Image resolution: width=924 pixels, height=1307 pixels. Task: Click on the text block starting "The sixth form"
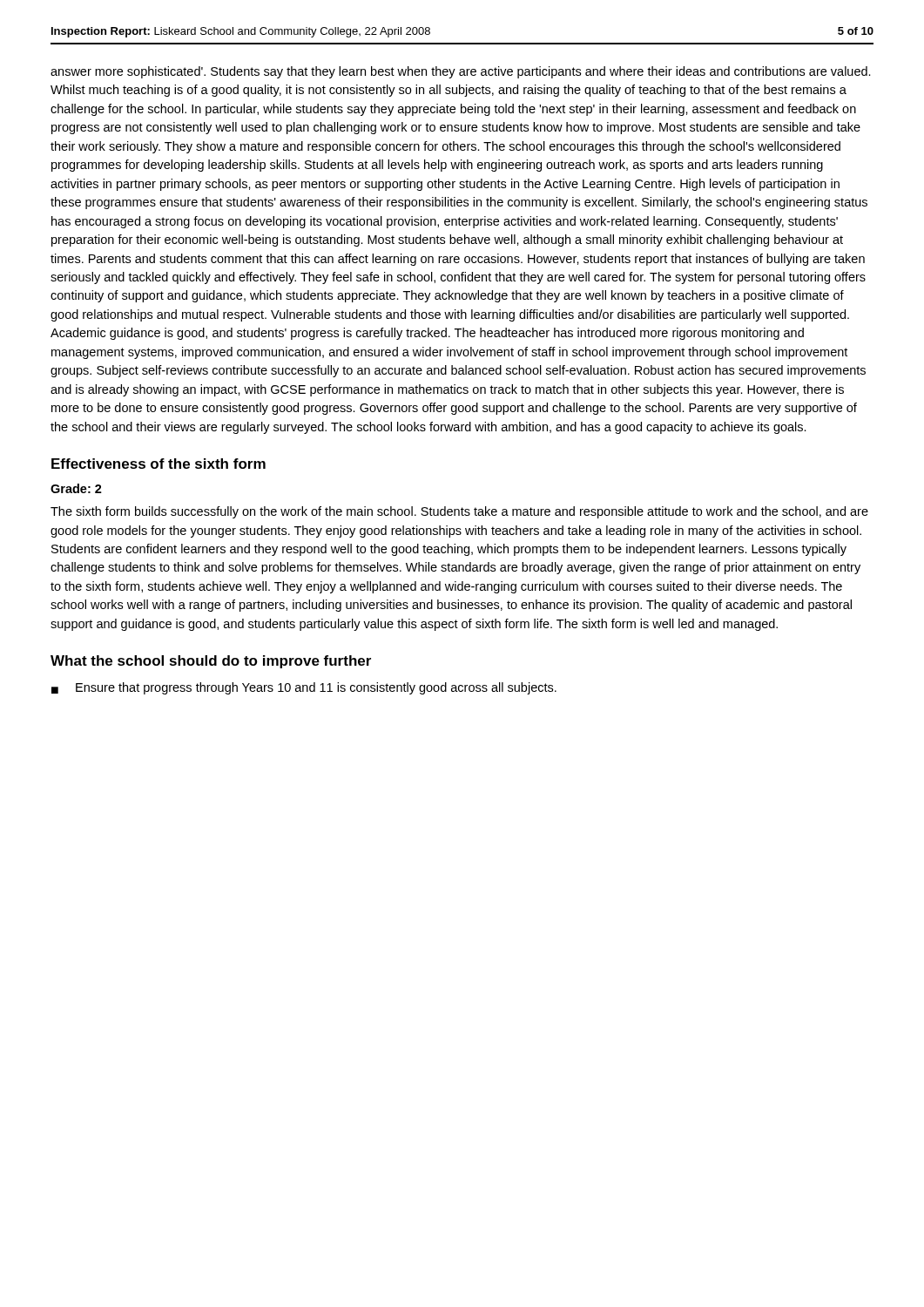click(459, 568)
